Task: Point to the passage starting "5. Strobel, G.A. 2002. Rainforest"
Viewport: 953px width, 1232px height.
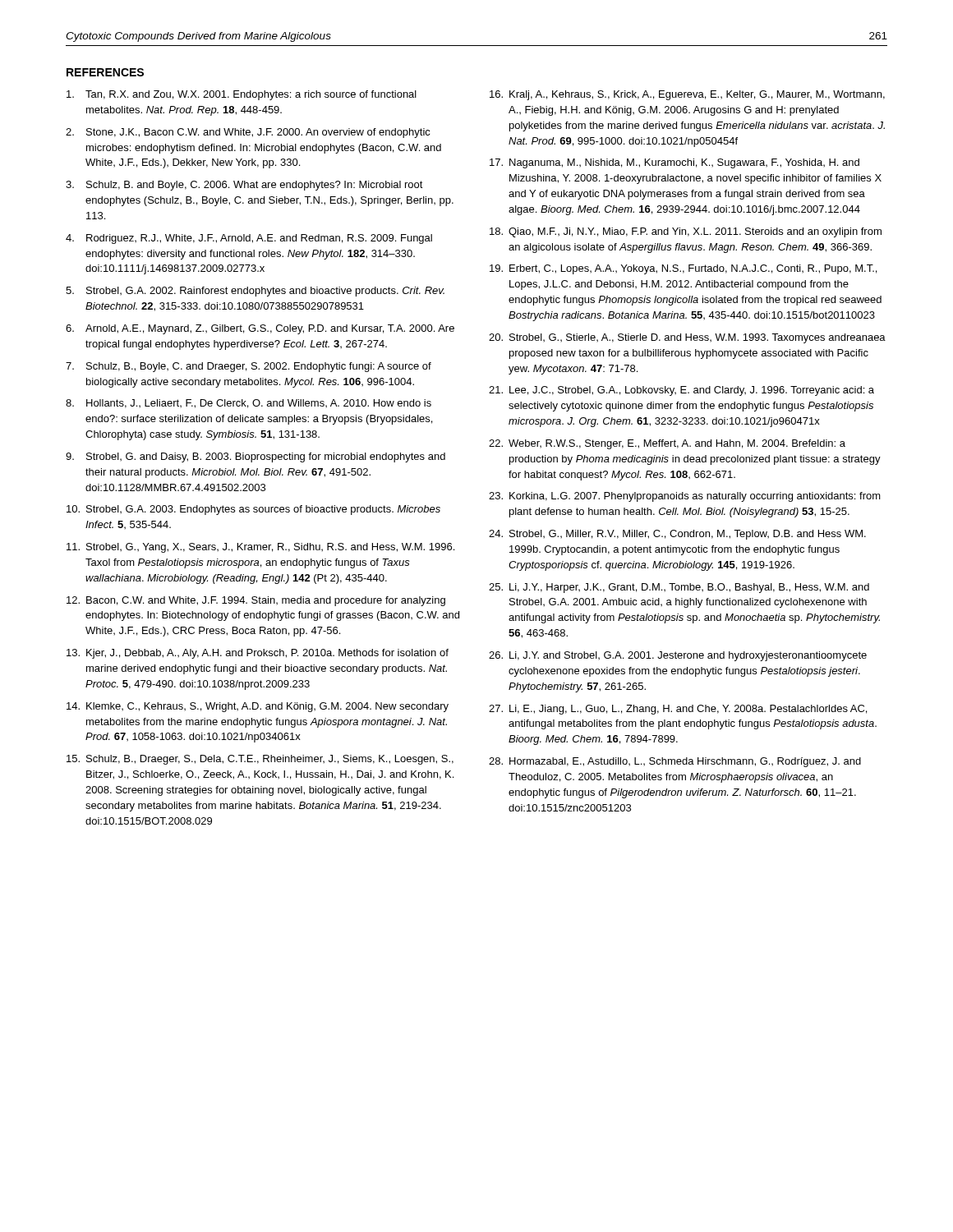Action: click(265, 299)
